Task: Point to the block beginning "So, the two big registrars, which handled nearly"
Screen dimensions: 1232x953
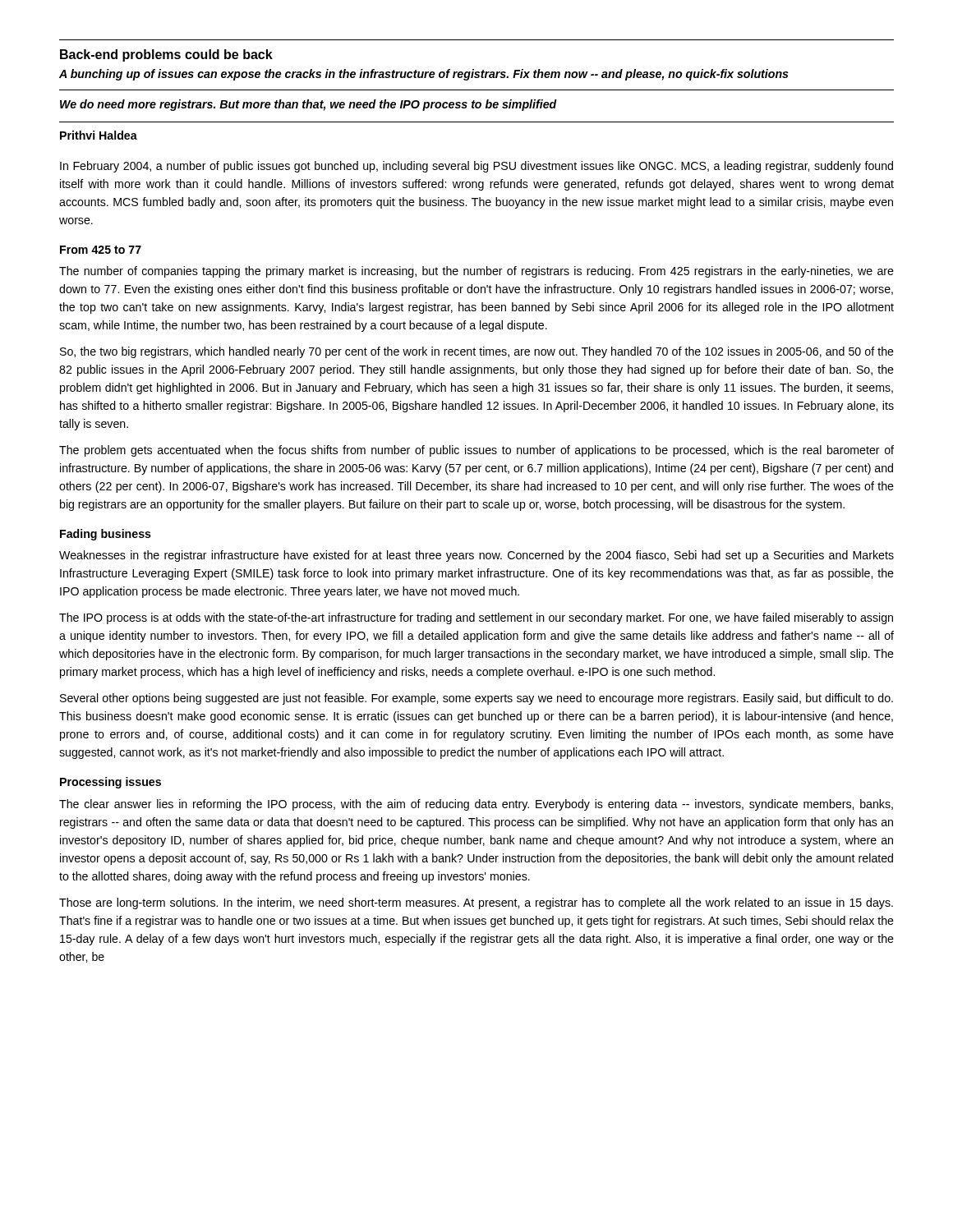Action: pyautogui.click(x=476, y=388)
